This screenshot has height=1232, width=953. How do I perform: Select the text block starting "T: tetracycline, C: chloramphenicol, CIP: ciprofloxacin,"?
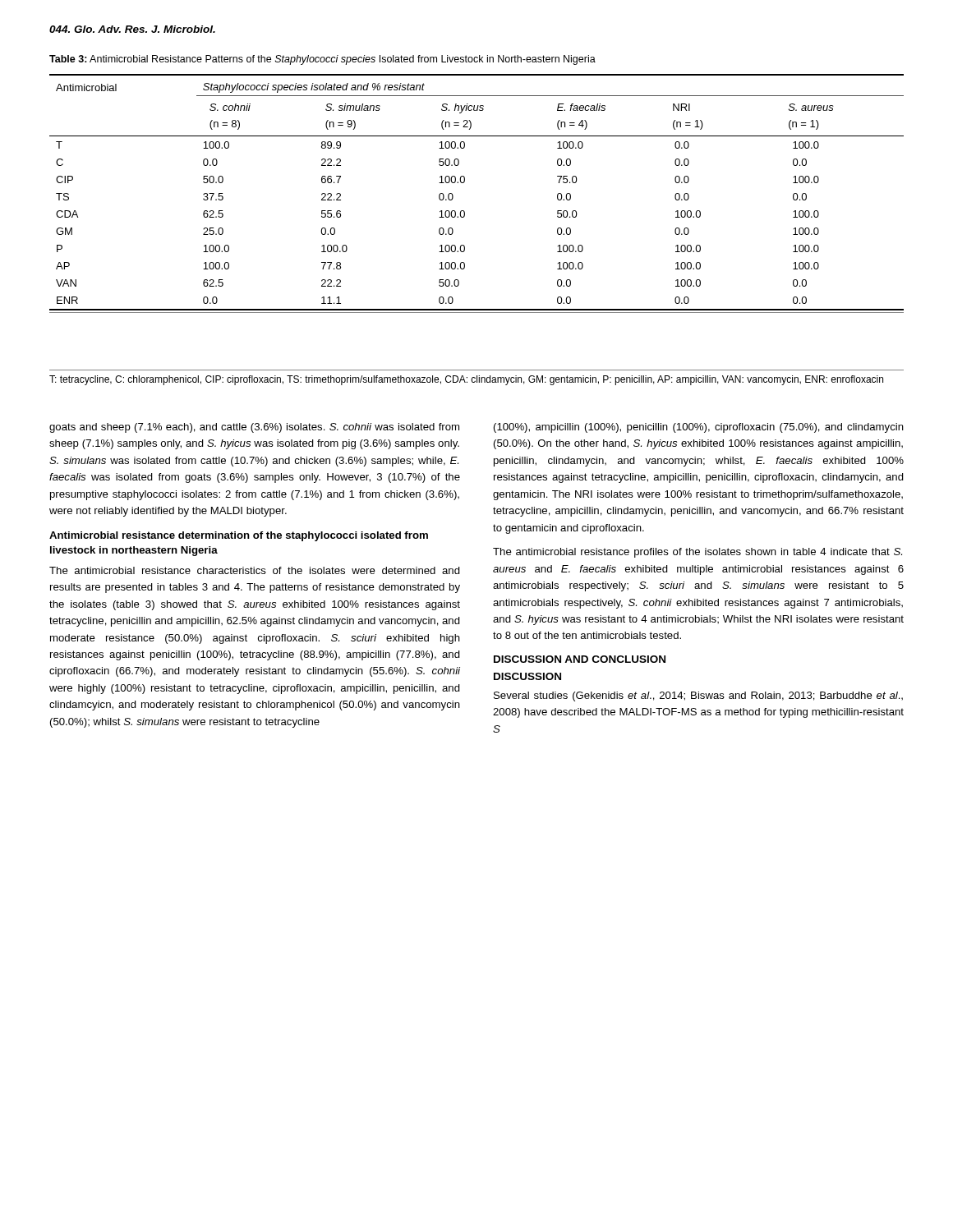pyautogui.click(x=467, y=379)
